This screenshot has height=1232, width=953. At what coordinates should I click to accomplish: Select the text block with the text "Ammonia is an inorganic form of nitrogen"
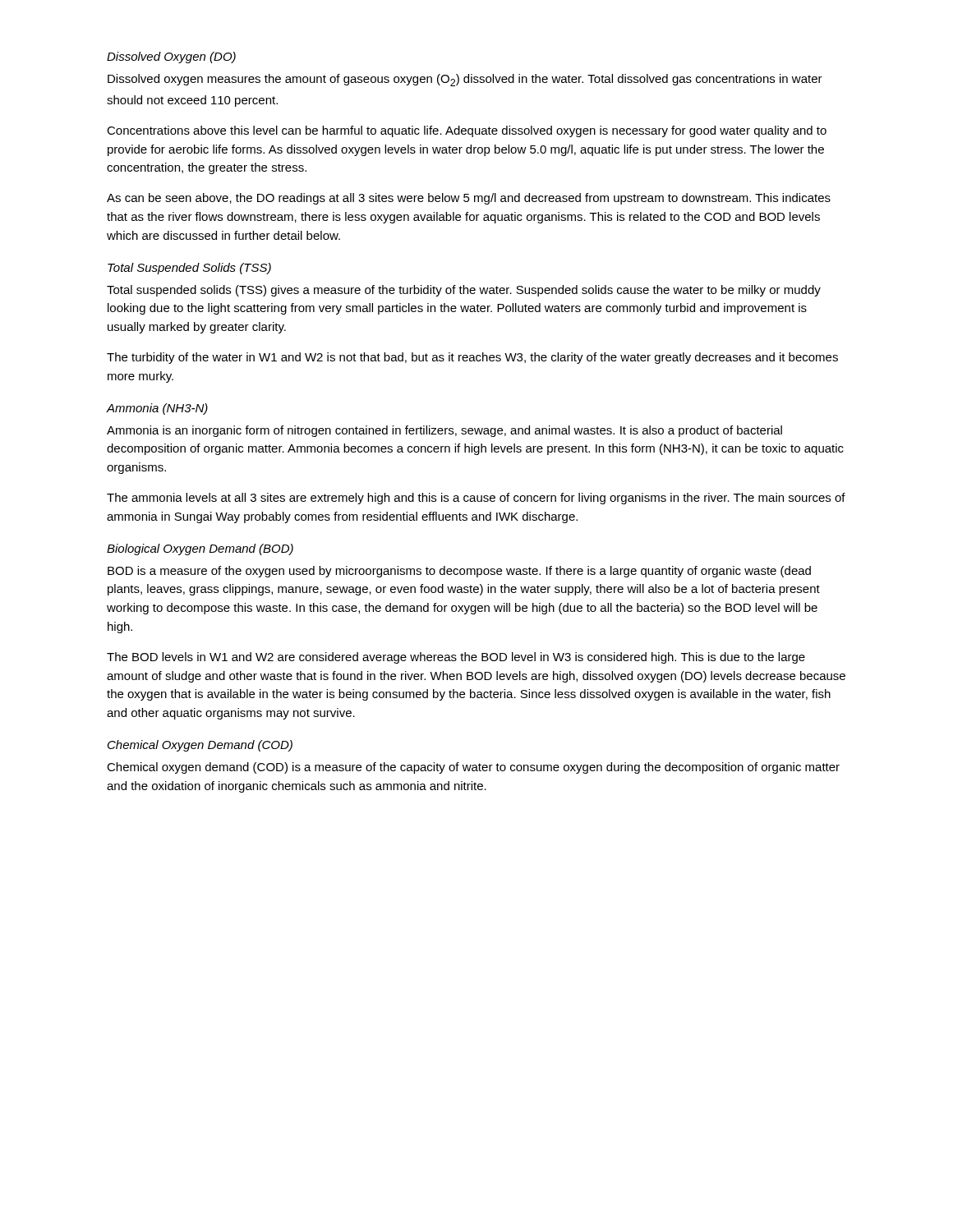click(475, 448)
